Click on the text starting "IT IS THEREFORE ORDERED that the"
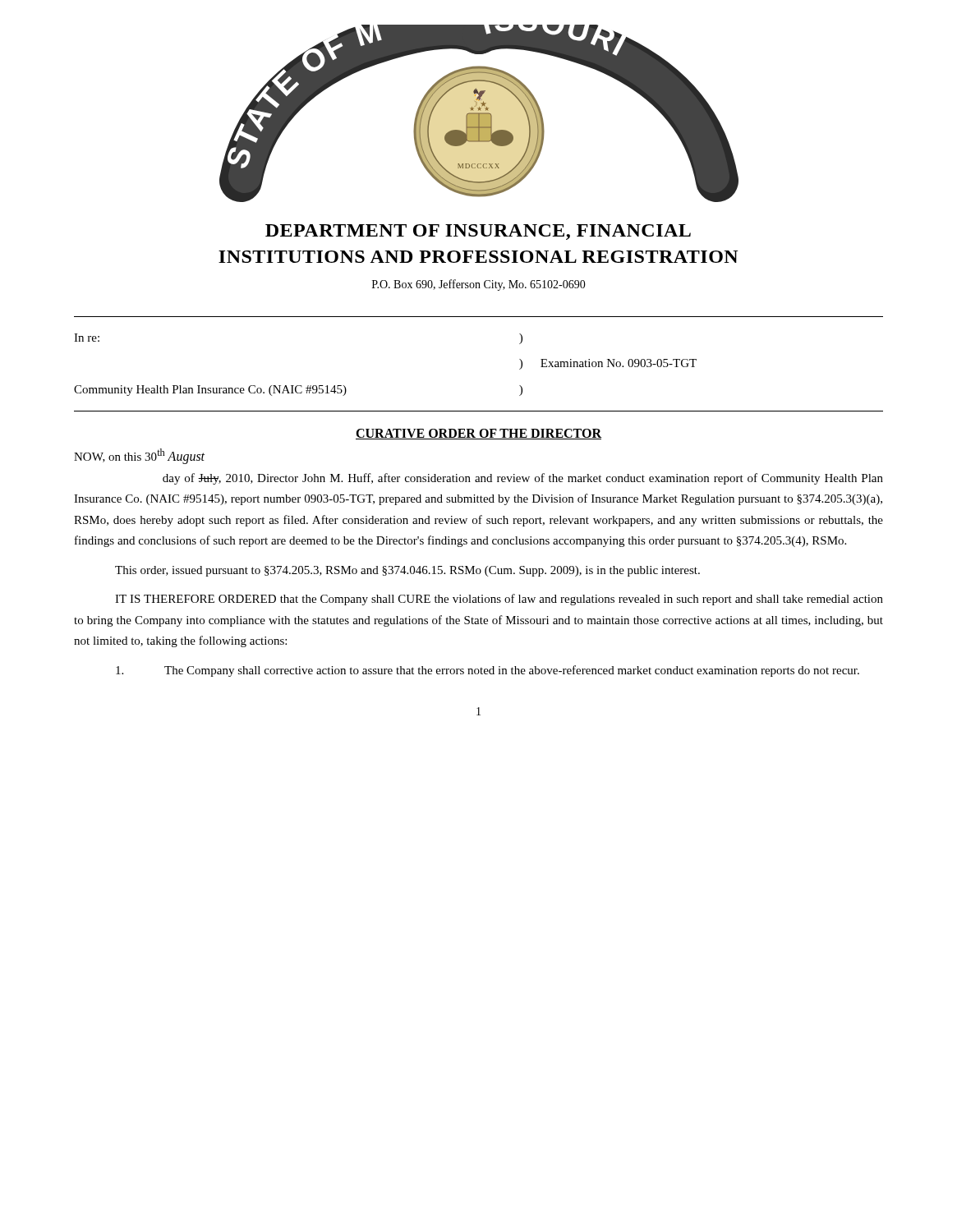This screenshot has width=957, height=1232. coord(478,620)
